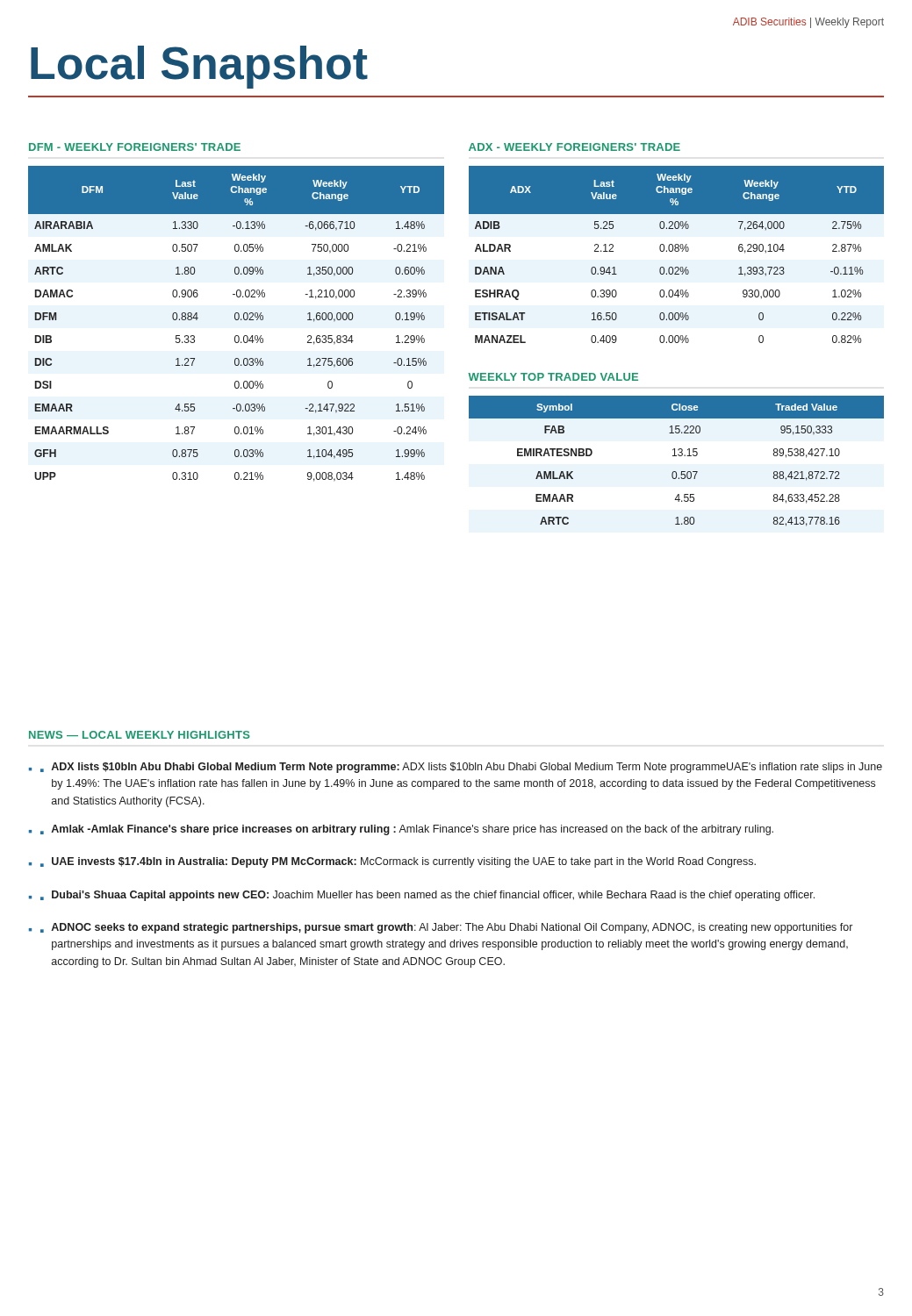This screenshot has width=912, height=1316.
Task: Where is the passage that starts "▪ Dubai's Shuaa Capital appoints new CEO:"?
Action: pos(428,897)
